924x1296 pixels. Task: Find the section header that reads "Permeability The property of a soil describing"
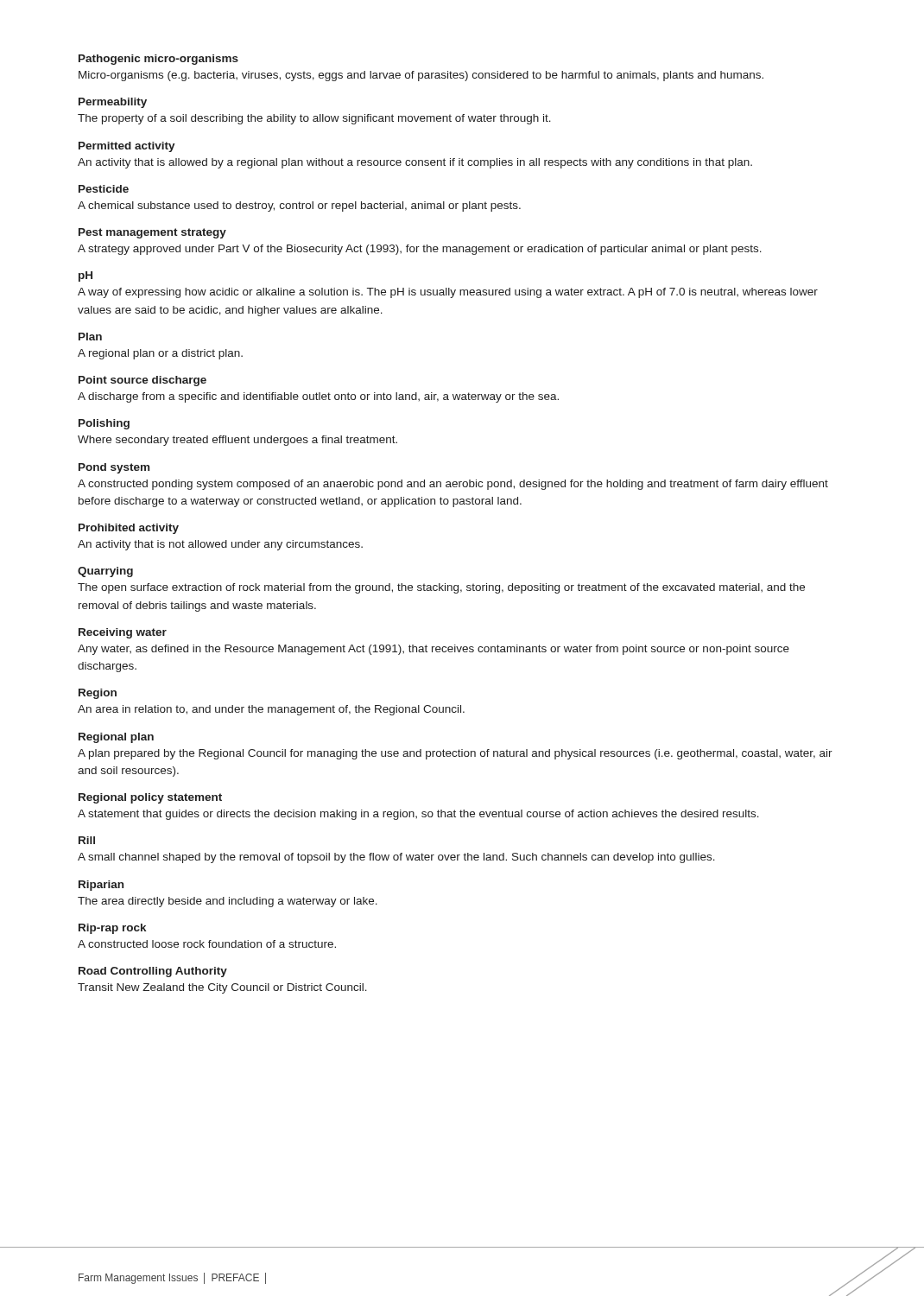[462, 111]
